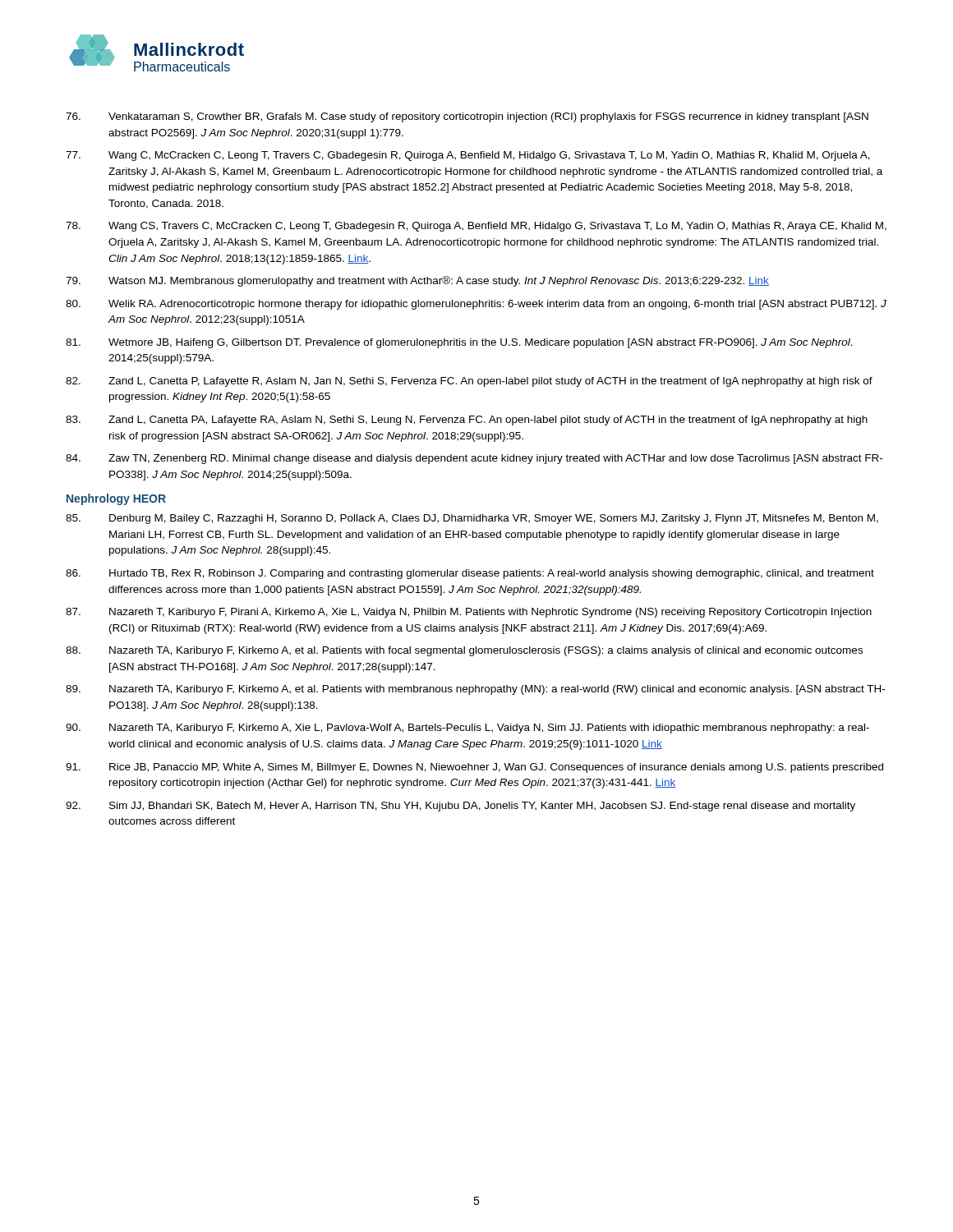Navigate to the region starting "90. Nazareth TA,"
The width and height of the screenshot is (953, 1232).
(x=476, y=736)
